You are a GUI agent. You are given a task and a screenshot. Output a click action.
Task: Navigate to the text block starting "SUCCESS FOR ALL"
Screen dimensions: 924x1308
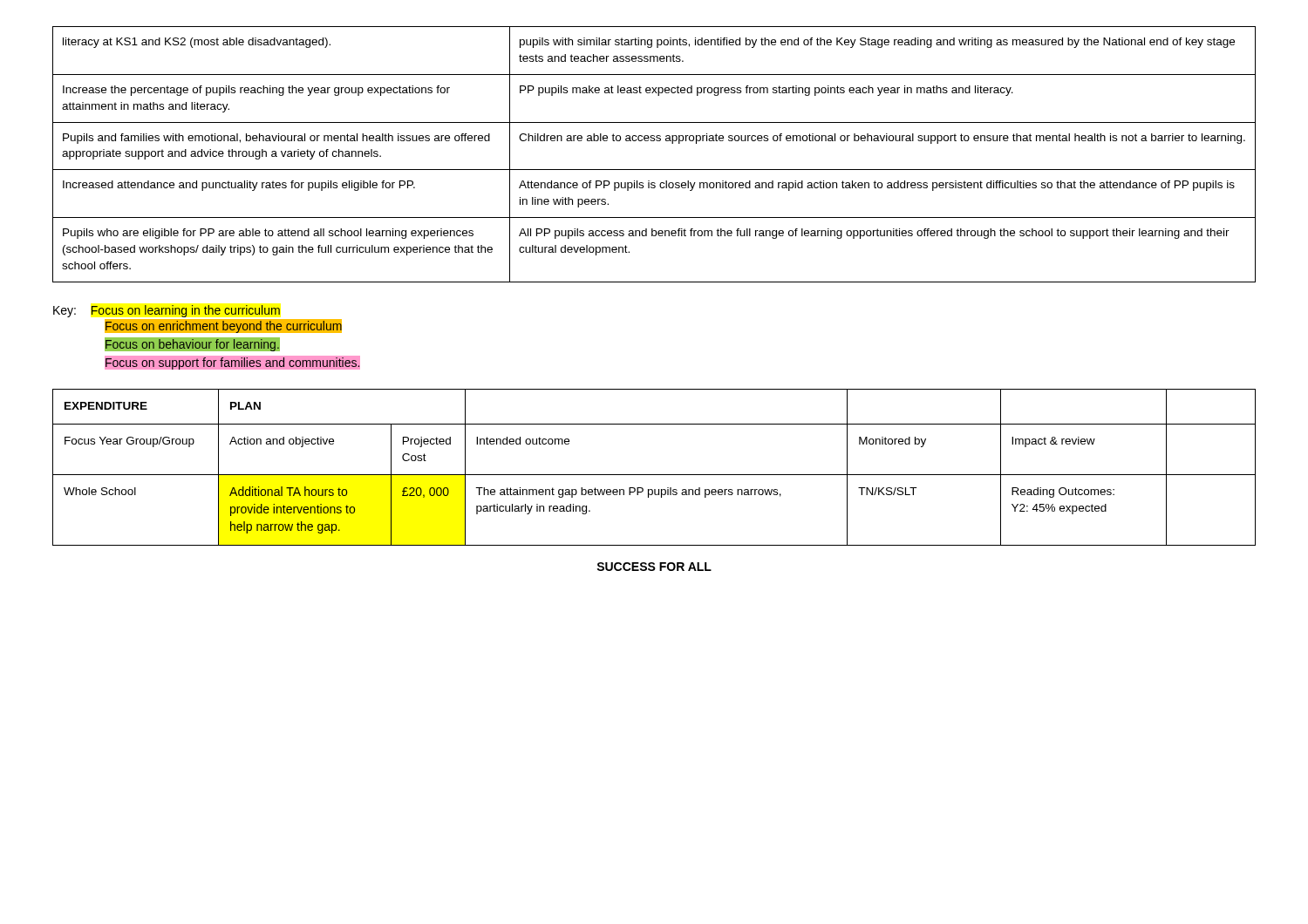654,567
